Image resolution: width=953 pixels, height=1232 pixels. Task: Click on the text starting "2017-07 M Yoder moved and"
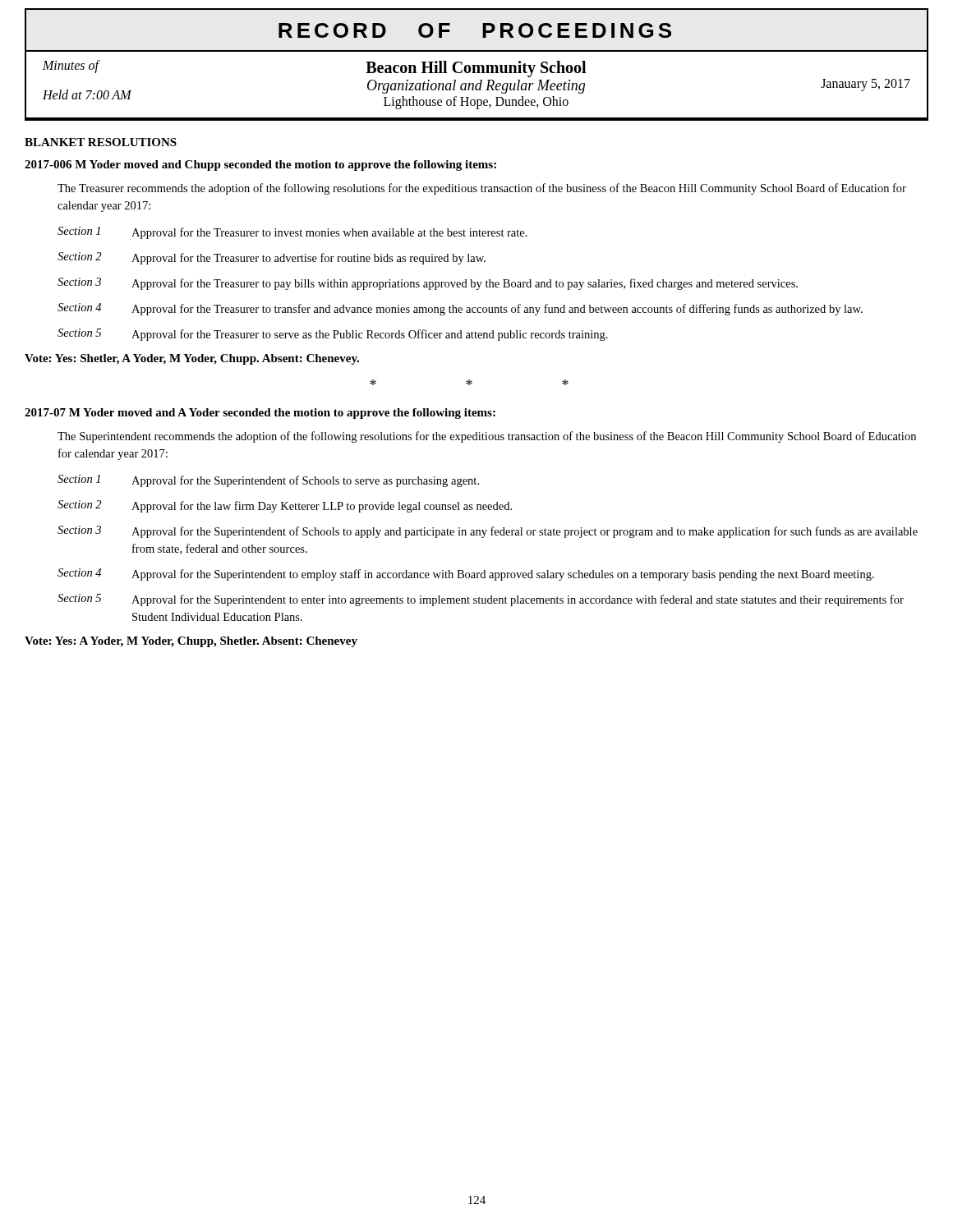click(260, 412)
